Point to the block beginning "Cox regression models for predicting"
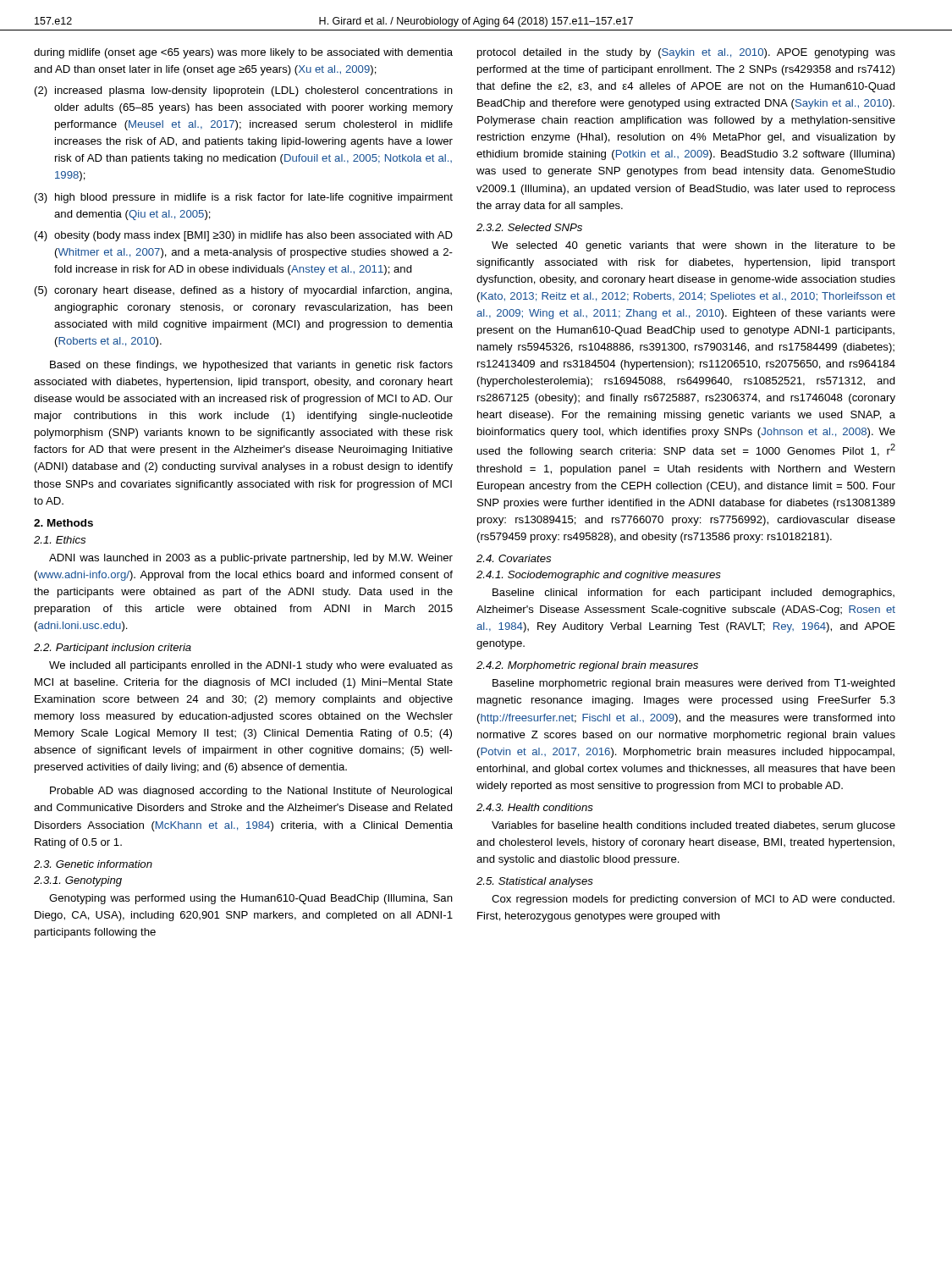 686,908
